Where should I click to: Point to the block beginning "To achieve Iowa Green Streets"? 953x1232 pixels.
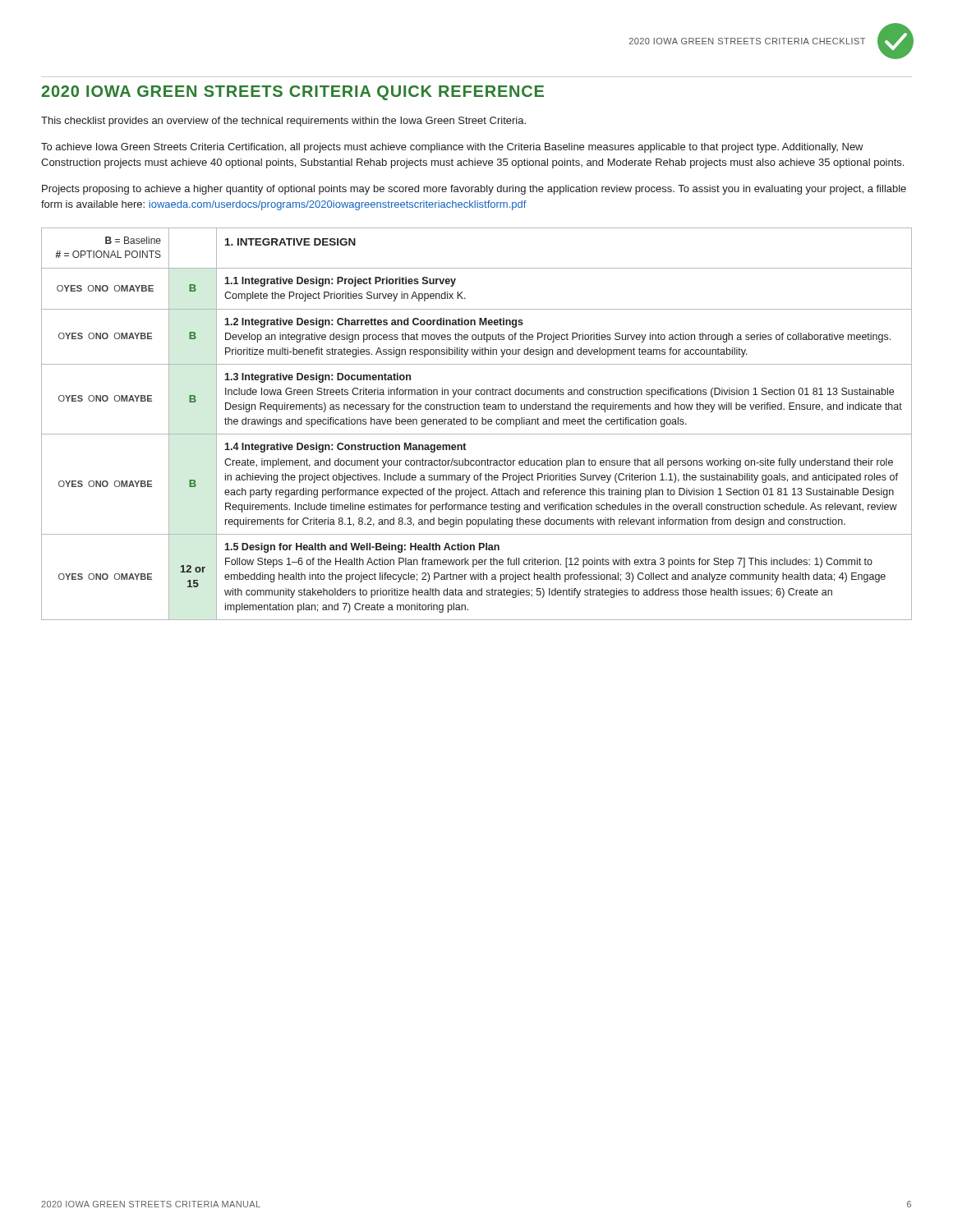pyautogui.click(x=473, y=154)
